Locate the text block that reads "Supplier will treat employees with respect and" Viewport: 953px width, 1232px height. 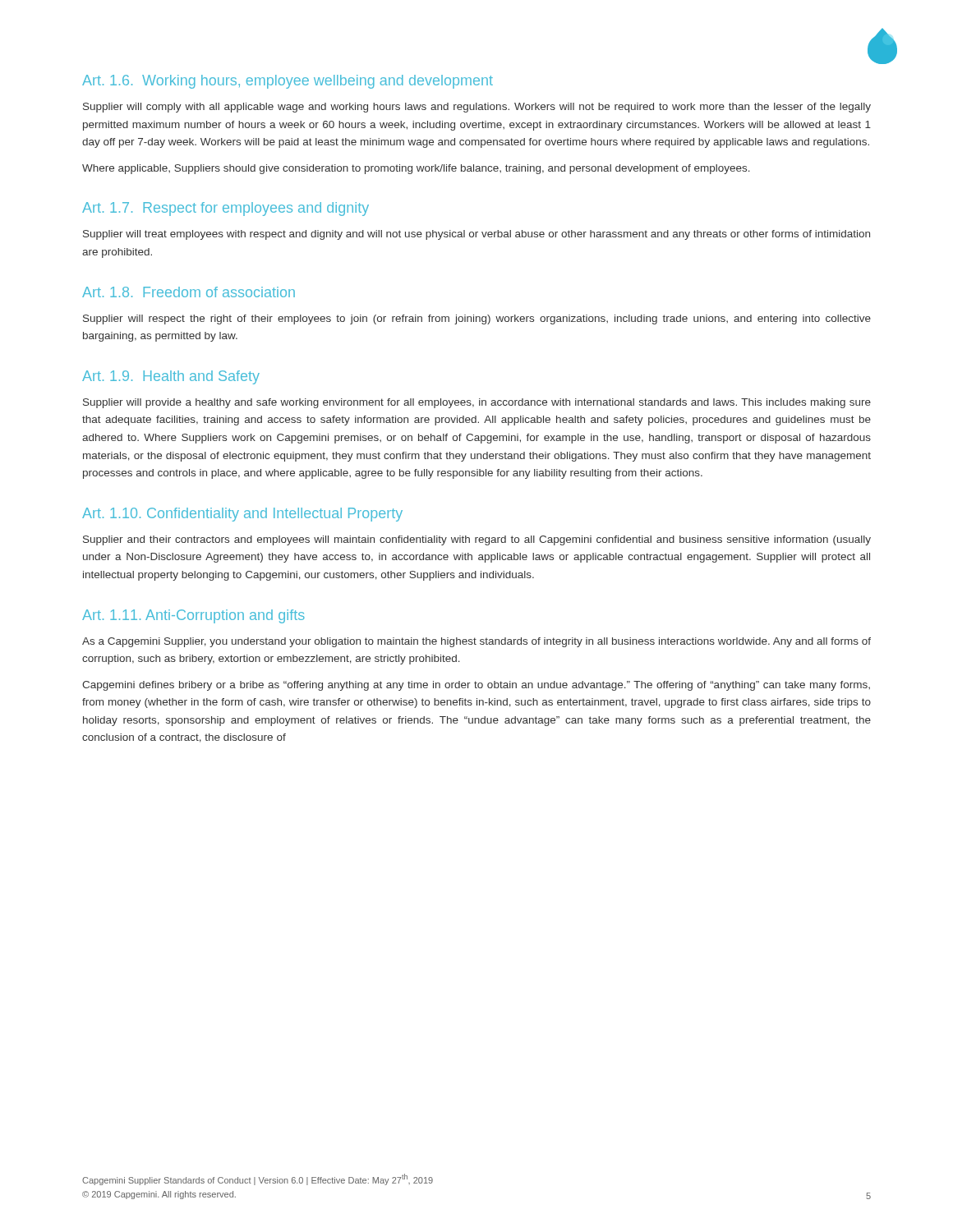pyautogui.click(x=476, y=243)
